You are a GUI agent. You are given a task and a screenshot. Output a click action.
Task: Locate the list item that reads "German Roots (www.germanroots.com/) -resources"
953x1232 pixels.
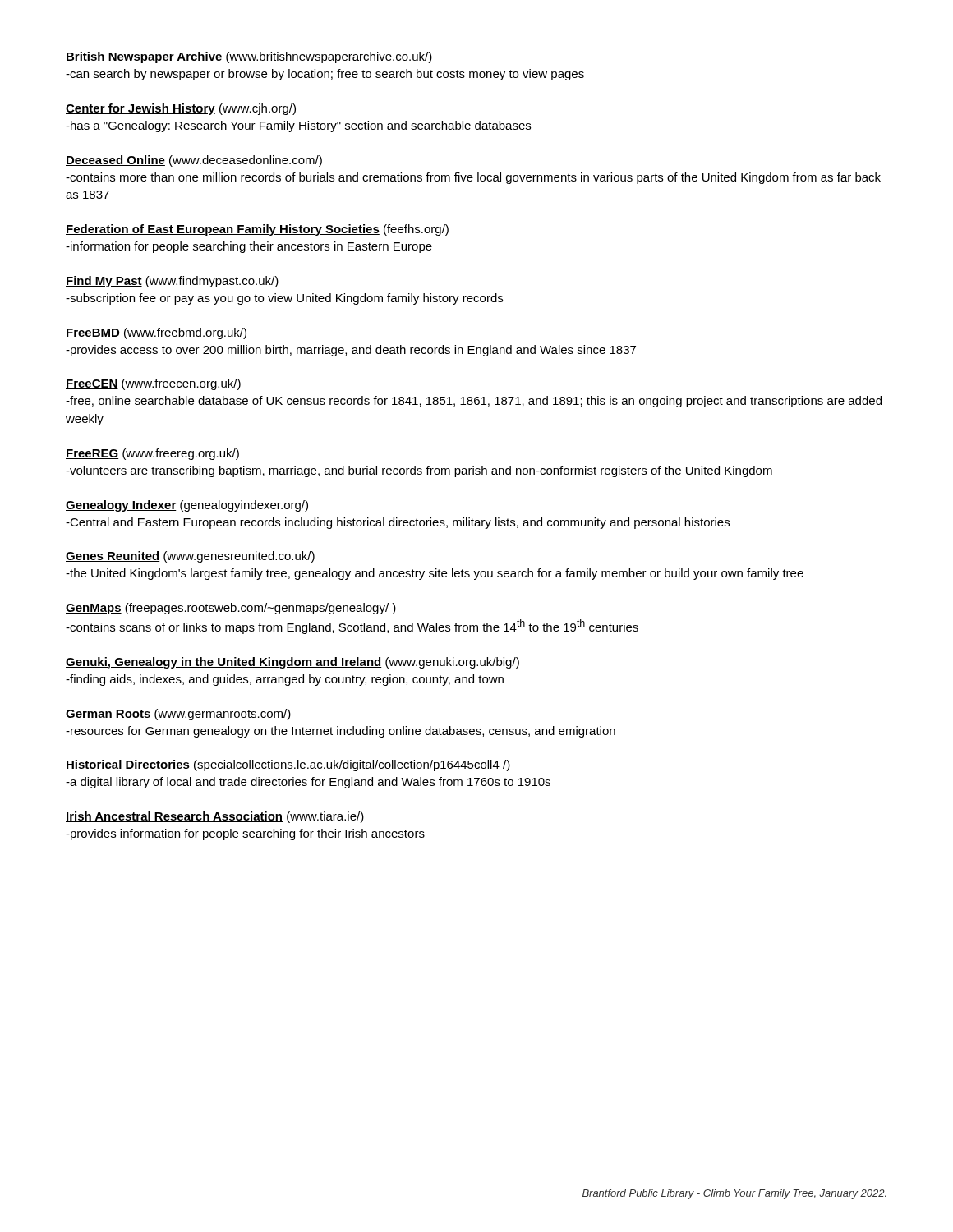tap(476, 723)
